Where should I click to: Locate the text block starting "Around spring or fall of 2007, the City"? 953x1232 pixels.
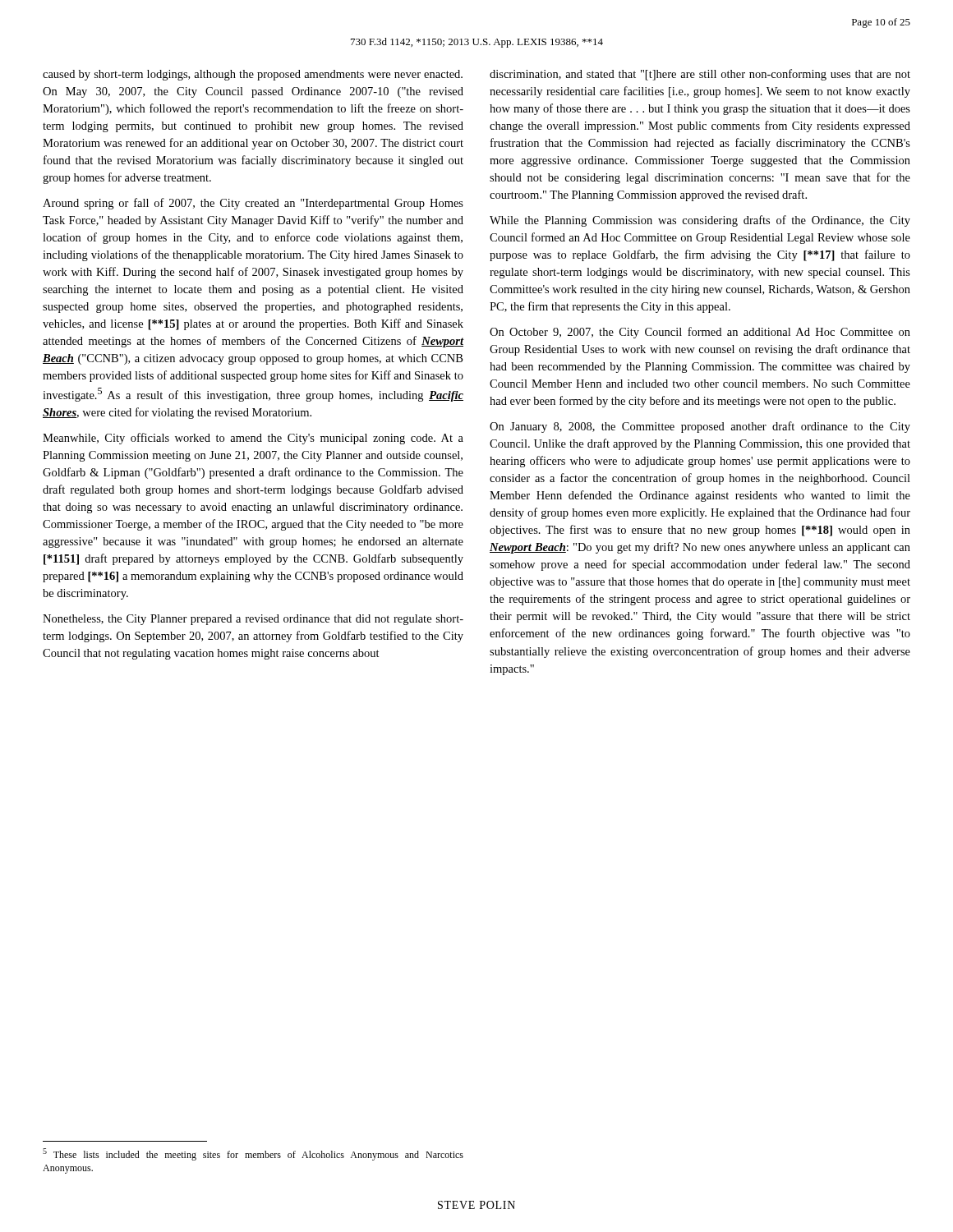pyautogui.click(x=253, y=308)
